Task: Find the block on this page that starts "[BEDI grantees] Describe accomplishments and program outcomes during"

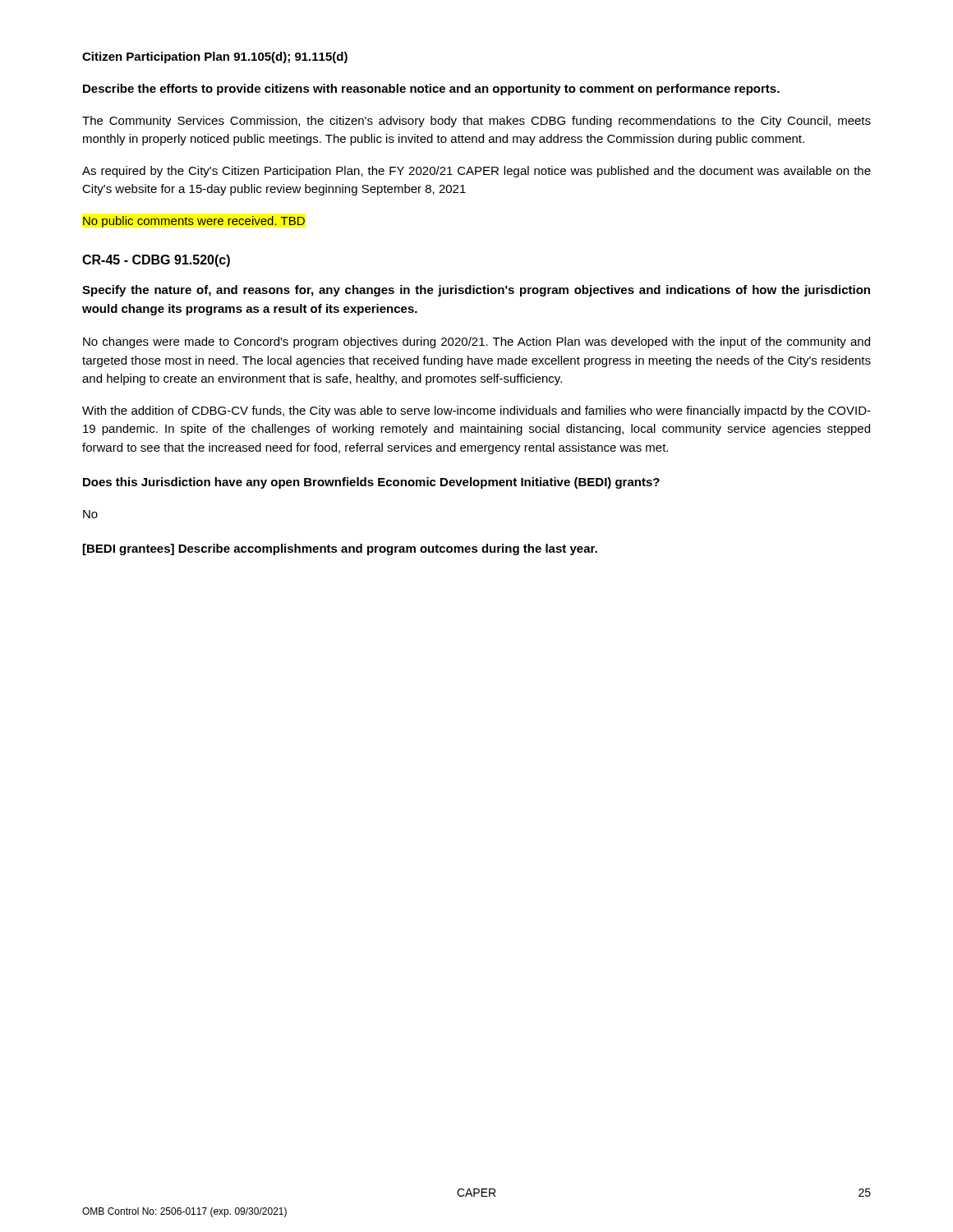Action: 340,548
